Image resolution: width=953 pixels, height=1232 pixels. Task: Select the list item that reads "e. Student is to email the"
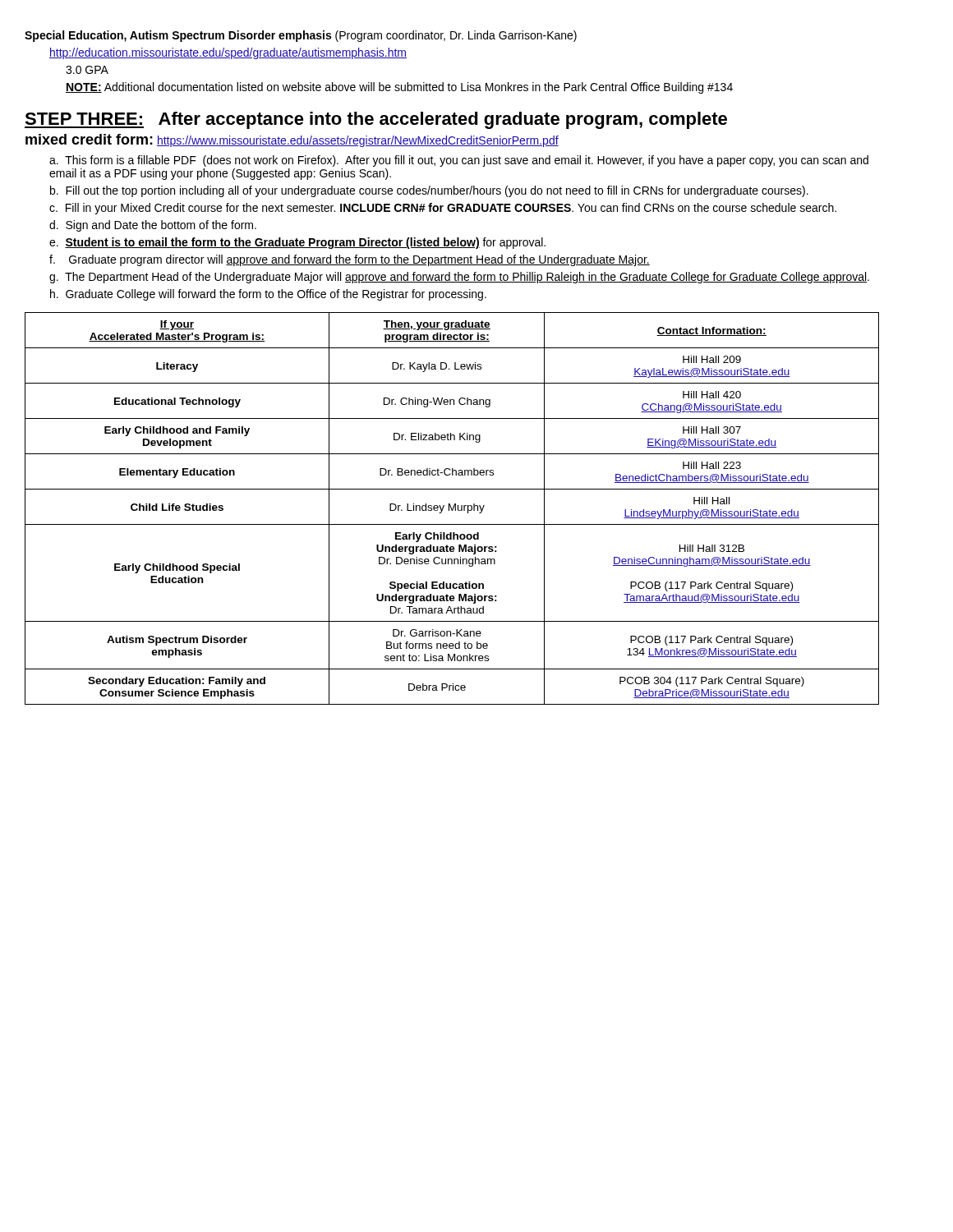coord(464,242)
